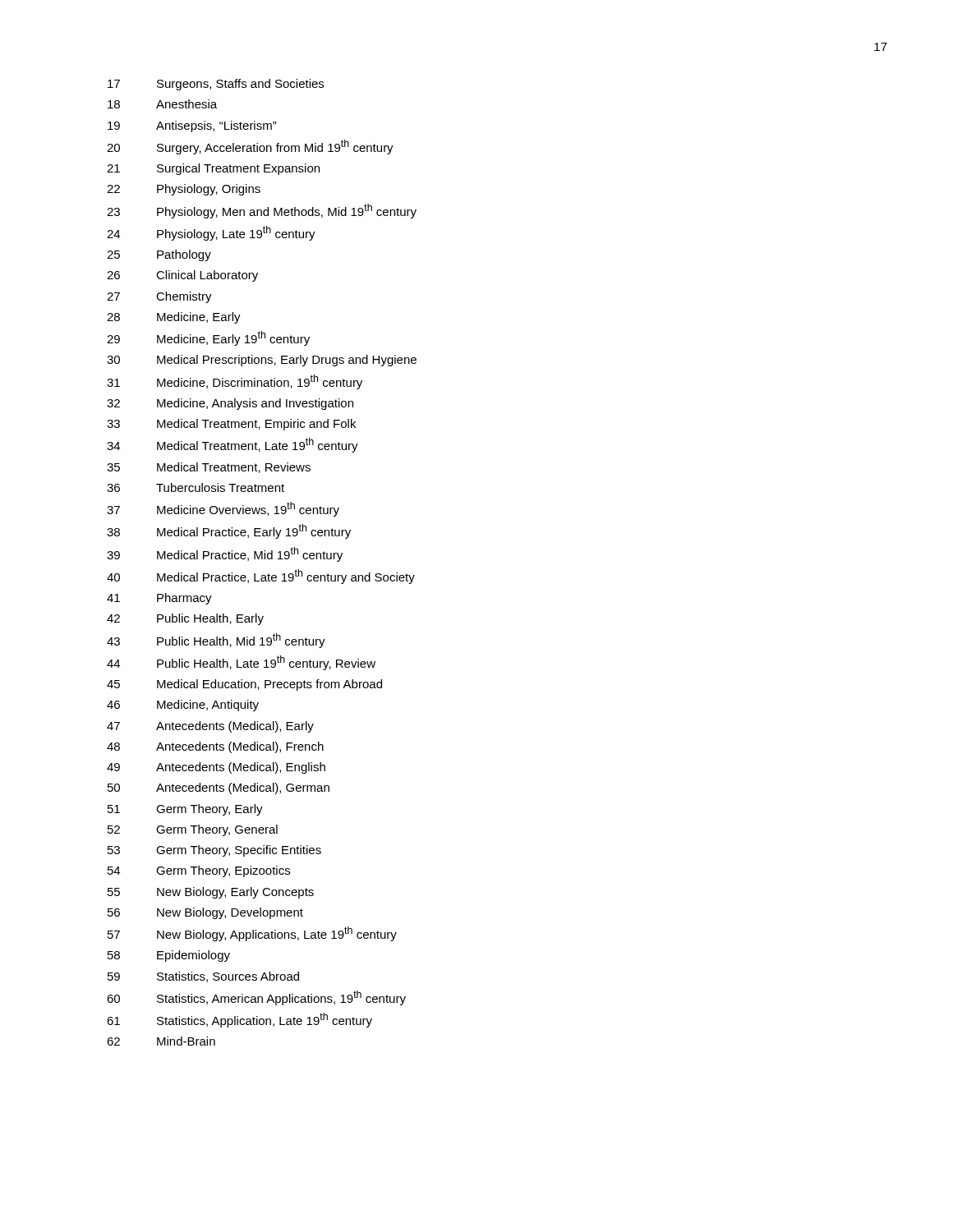The height and width of the screenshot is (1232, 953).
Task: Point to the block beginning "40 Medical Practice, Late"
Action: coord(261,576)
